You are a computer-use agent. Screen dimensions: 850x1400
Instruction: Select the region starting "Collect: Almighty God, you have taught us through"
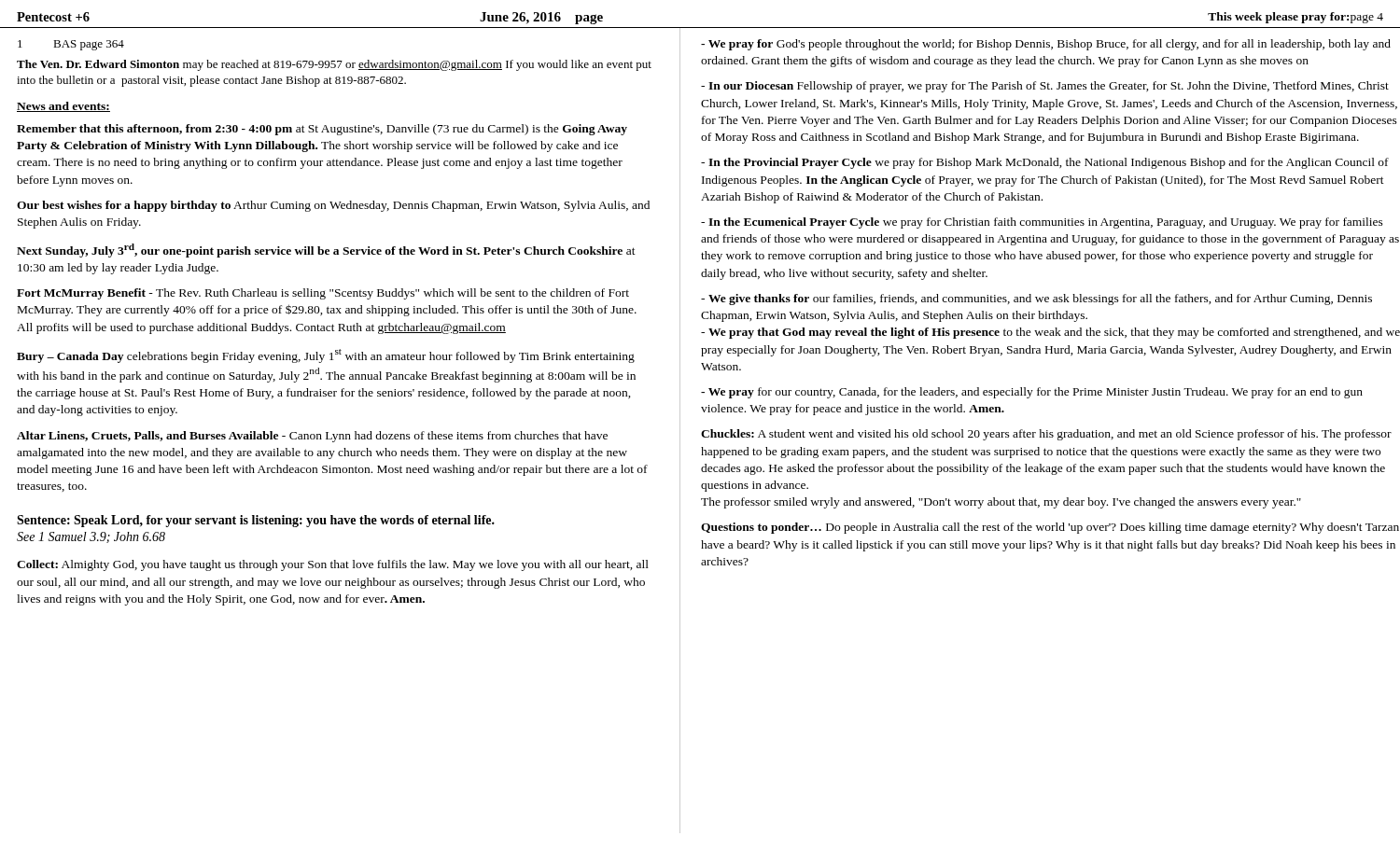pos(333,581)
